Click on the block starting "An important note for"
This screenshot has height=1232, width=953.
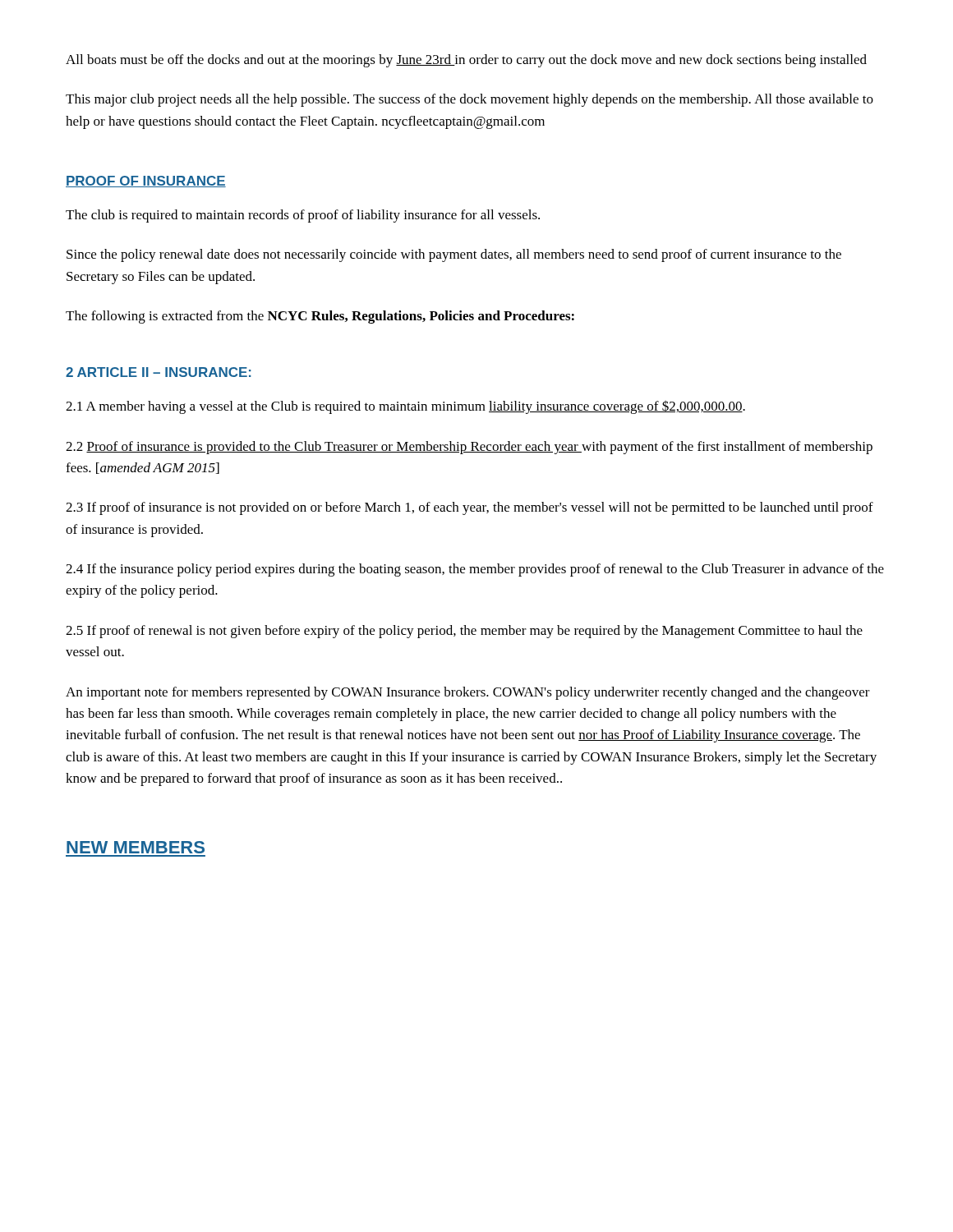click(x=471, y=735)
